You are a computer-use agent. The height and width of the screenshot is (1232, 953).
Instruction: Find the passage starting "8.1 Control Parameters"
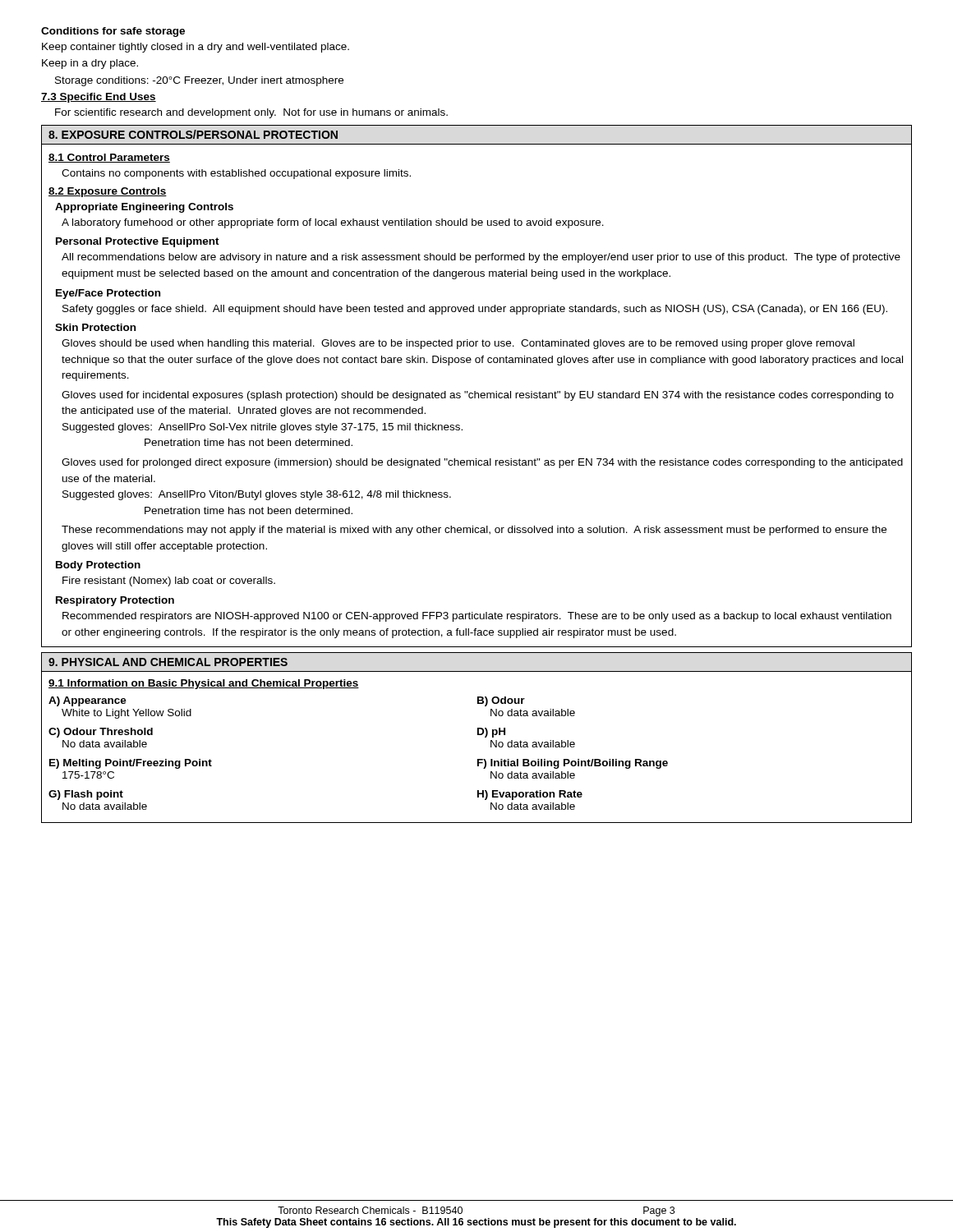(x=109, y=157)
